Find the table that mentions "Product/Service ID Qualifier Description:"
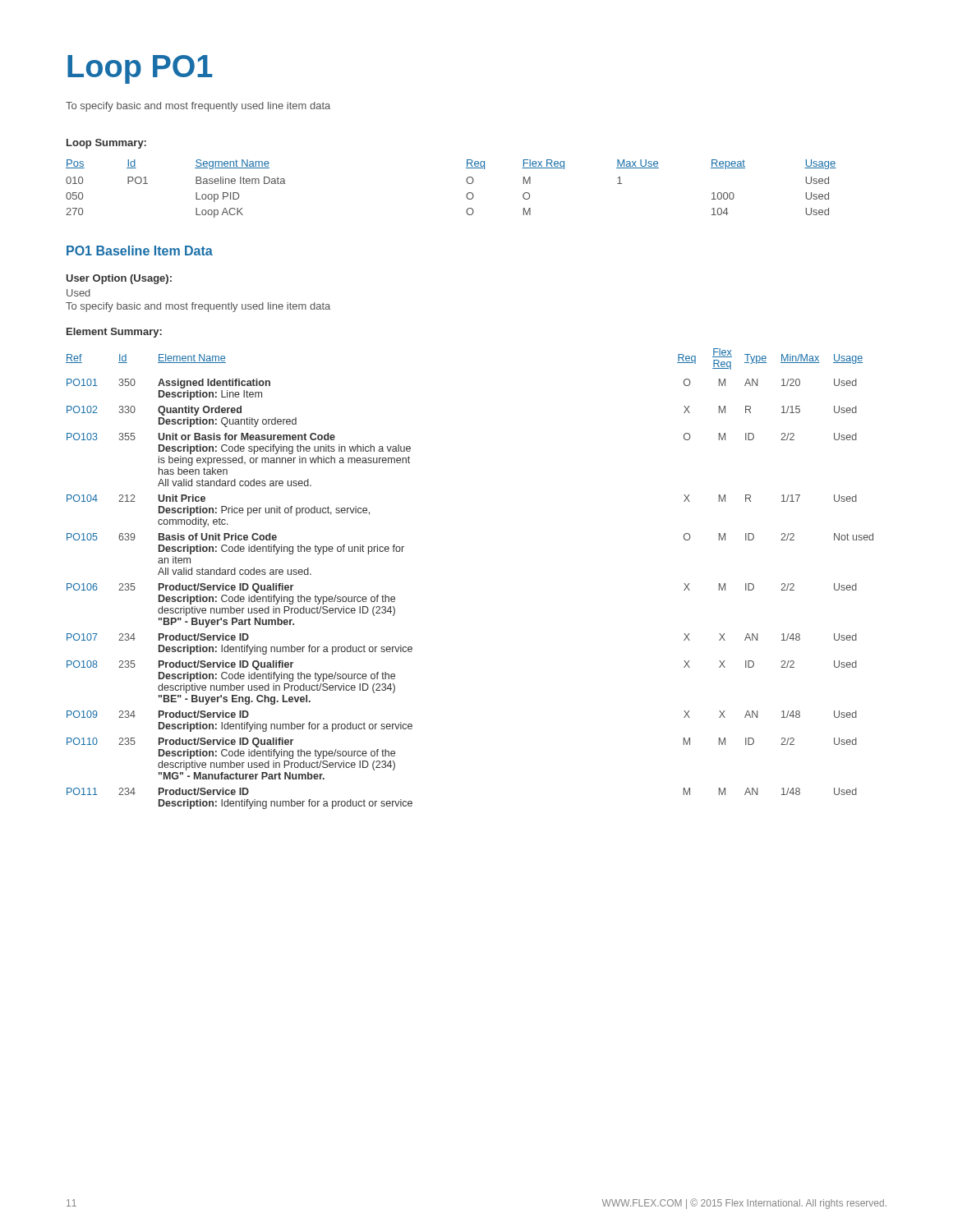 point(476,577)
